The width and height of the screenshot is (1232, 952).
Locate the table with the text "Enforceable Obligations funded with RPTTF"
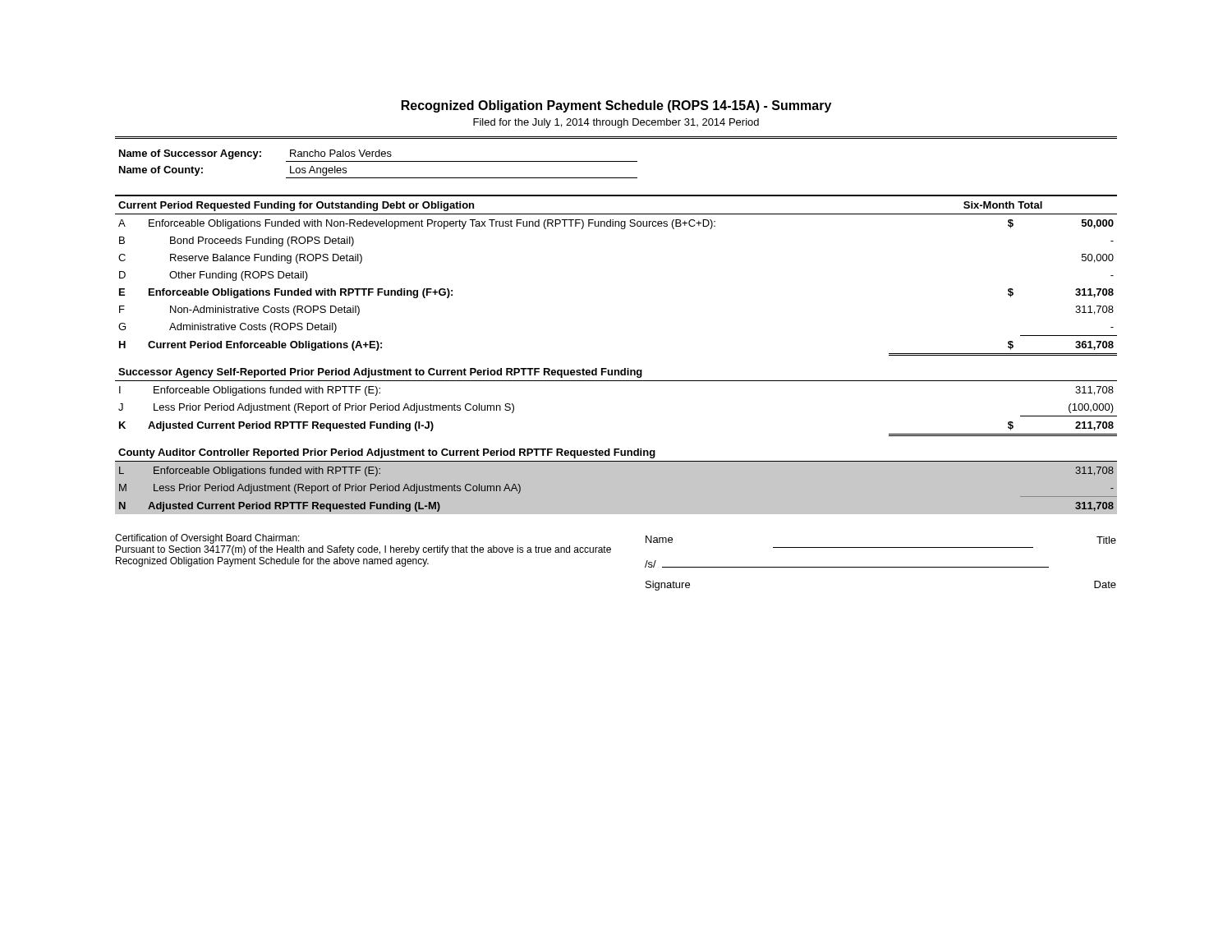616,354
